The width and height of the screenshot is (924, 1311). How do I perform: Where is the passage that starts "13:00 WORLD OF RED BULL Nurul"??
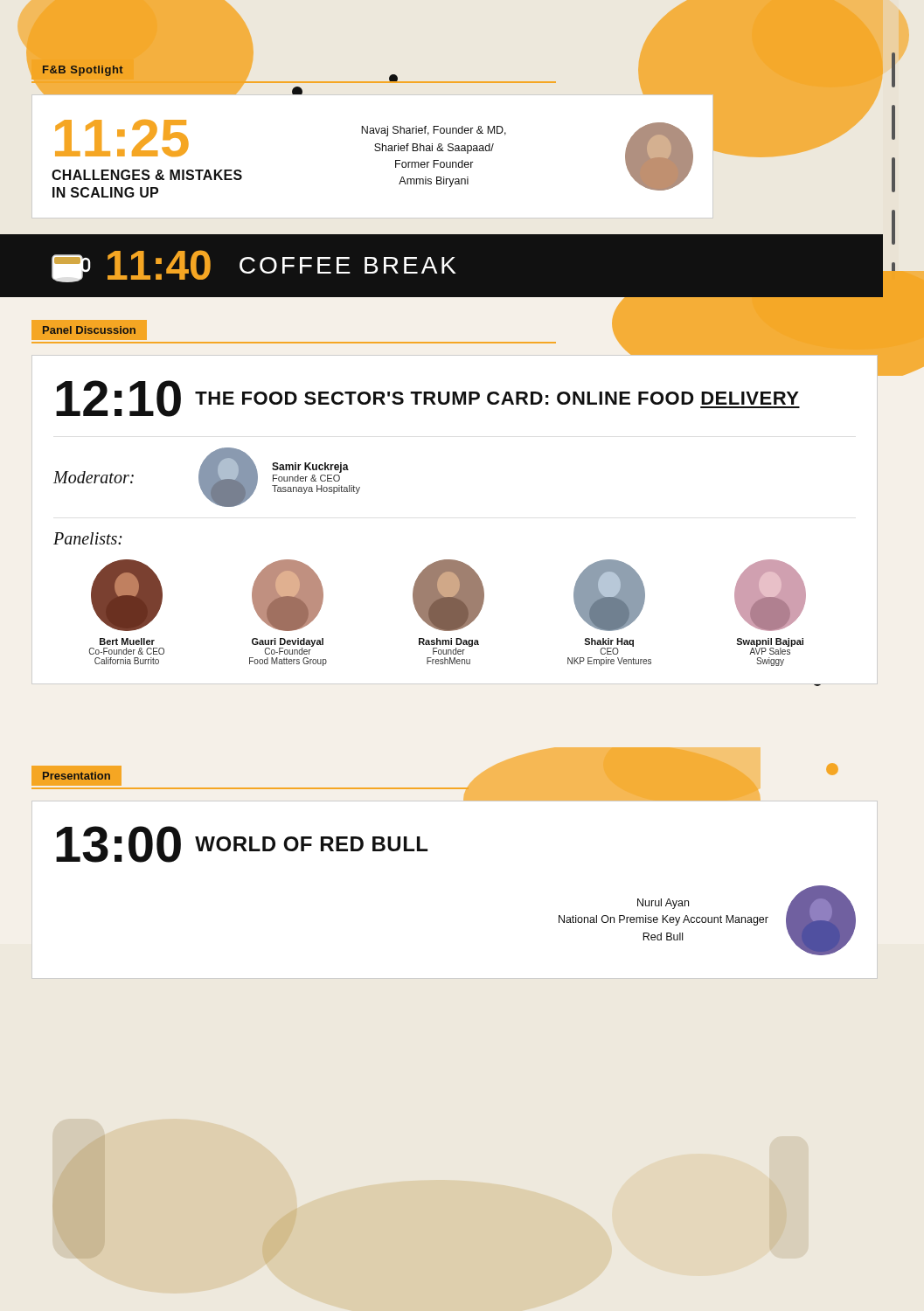(x=242, y=844)
